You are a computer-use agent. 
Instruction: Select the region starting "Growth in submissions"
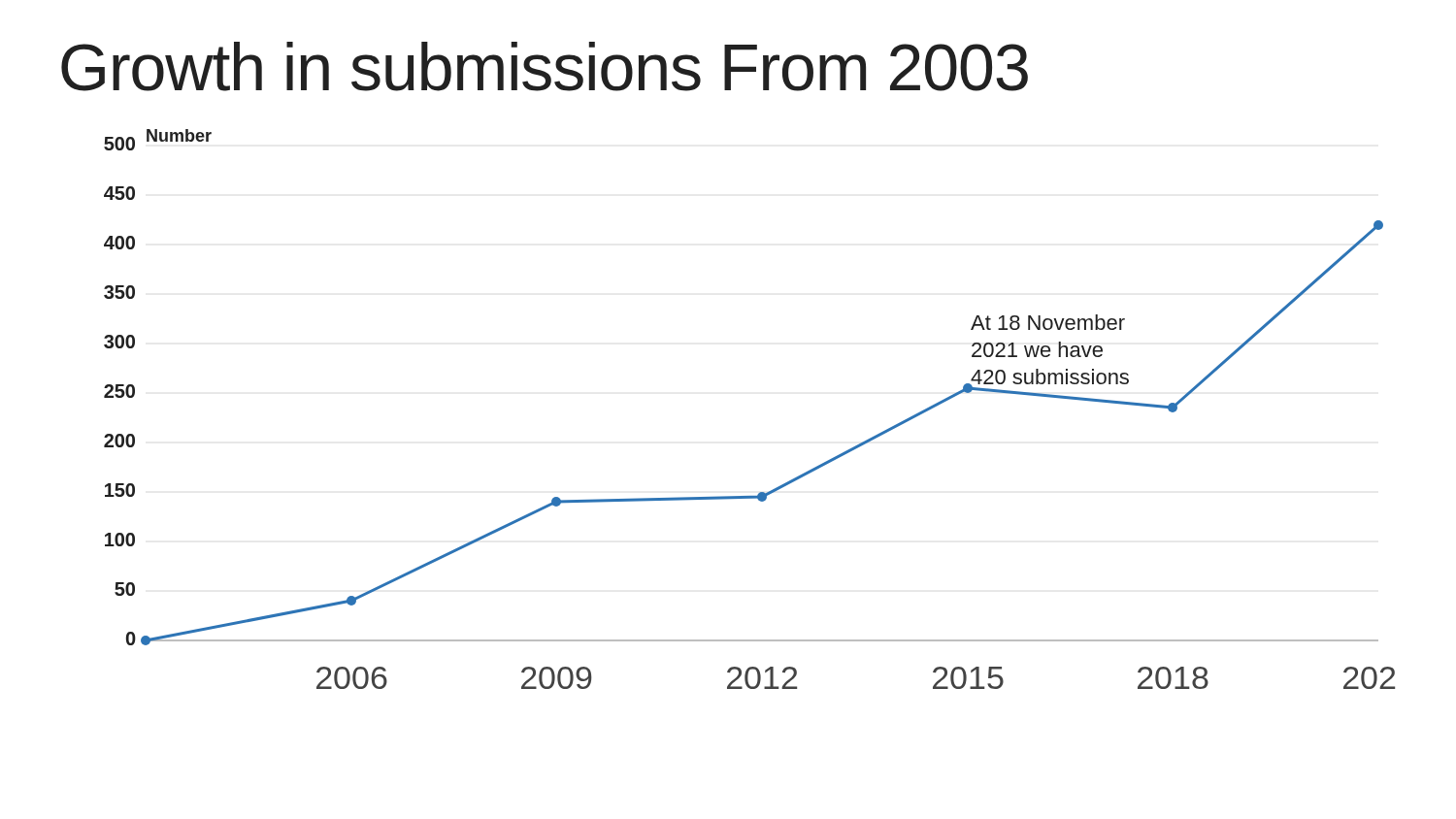[x=544, y=67]
